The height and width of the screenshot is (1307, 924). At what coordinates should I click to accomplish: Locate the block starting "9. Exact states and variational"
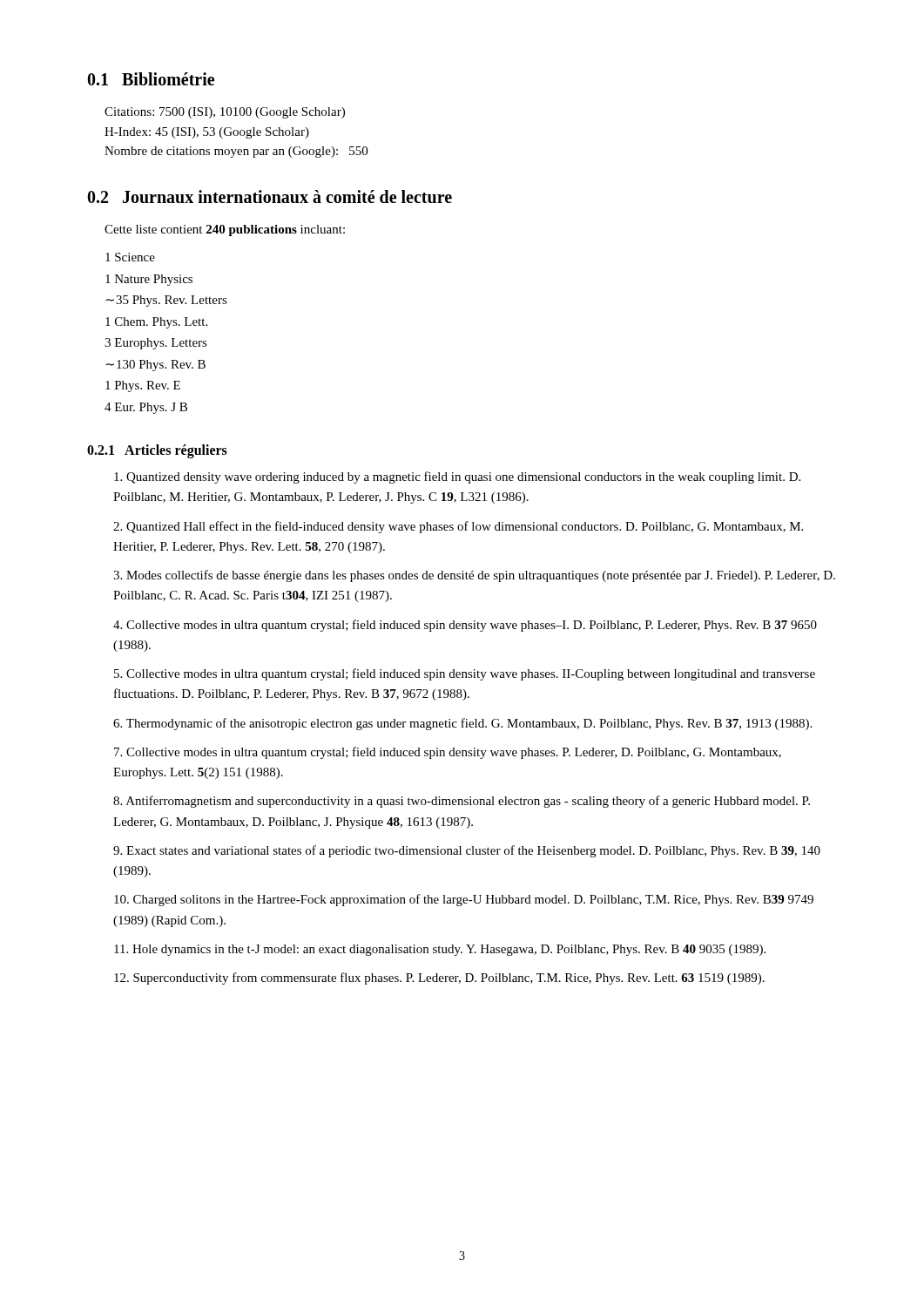467,860
